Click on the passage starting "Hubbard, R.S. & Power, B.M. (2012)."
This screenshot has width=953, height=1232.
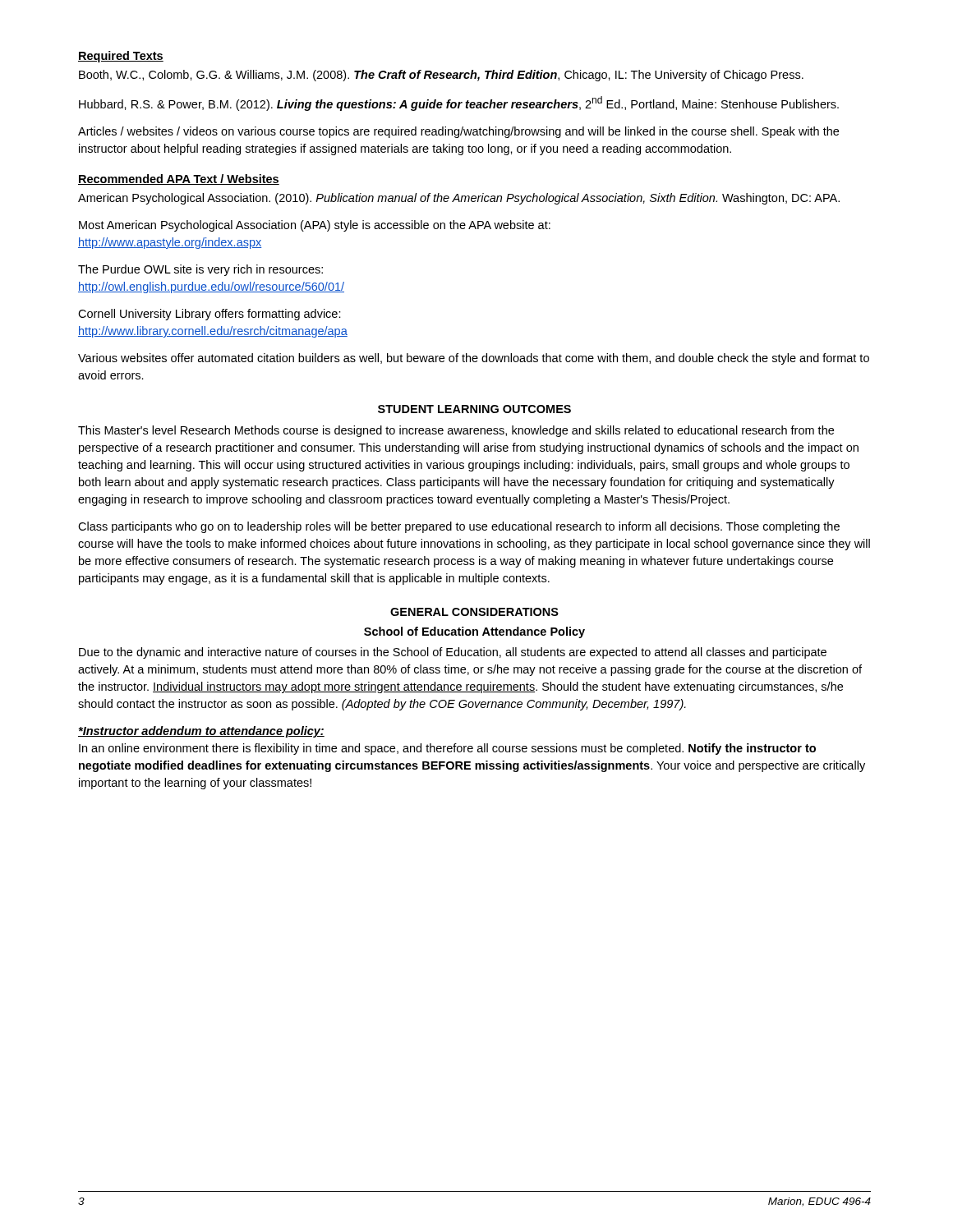459,103
